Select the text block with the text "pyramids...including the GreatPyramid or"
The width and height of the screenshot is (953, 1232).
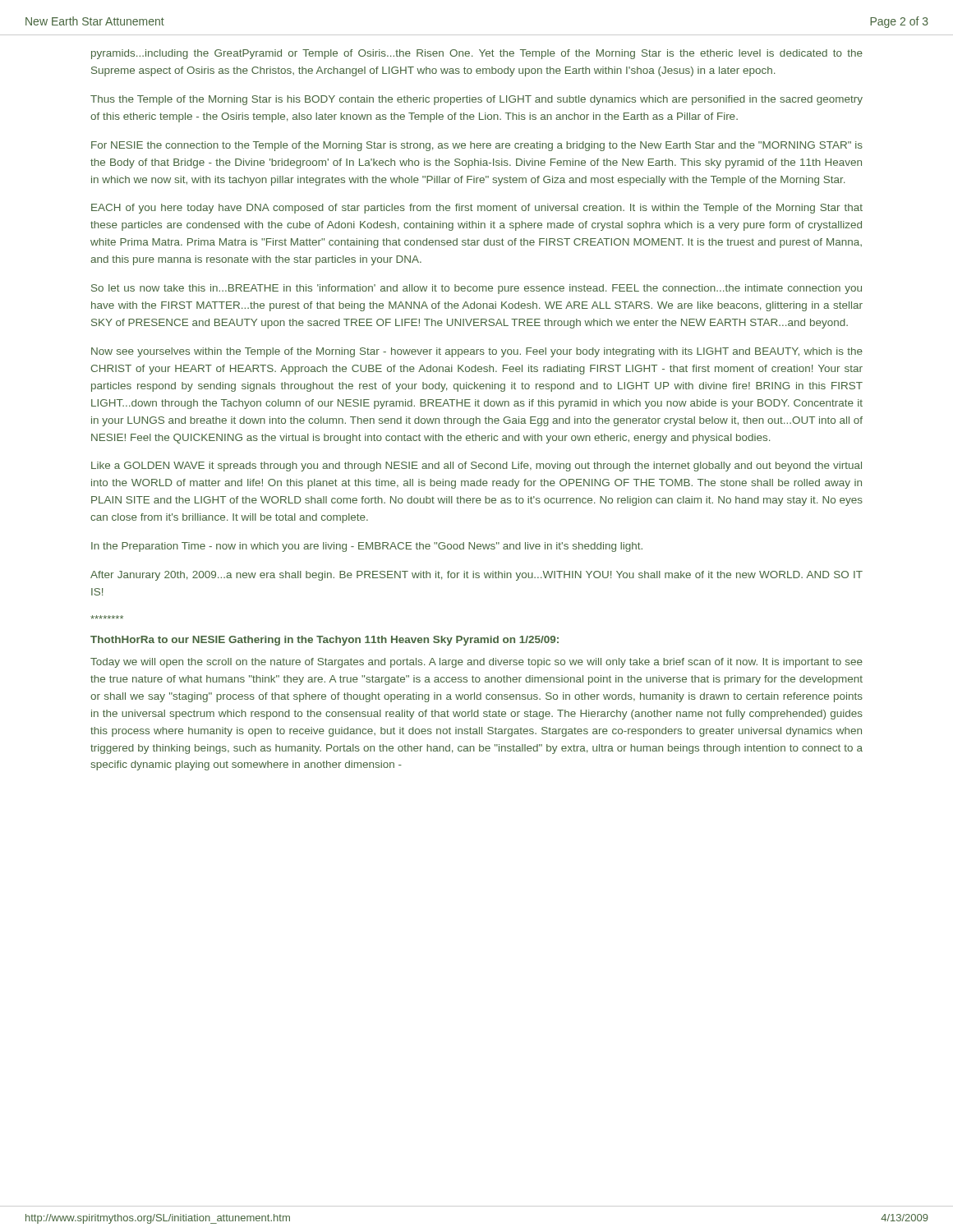click(476, 62)
